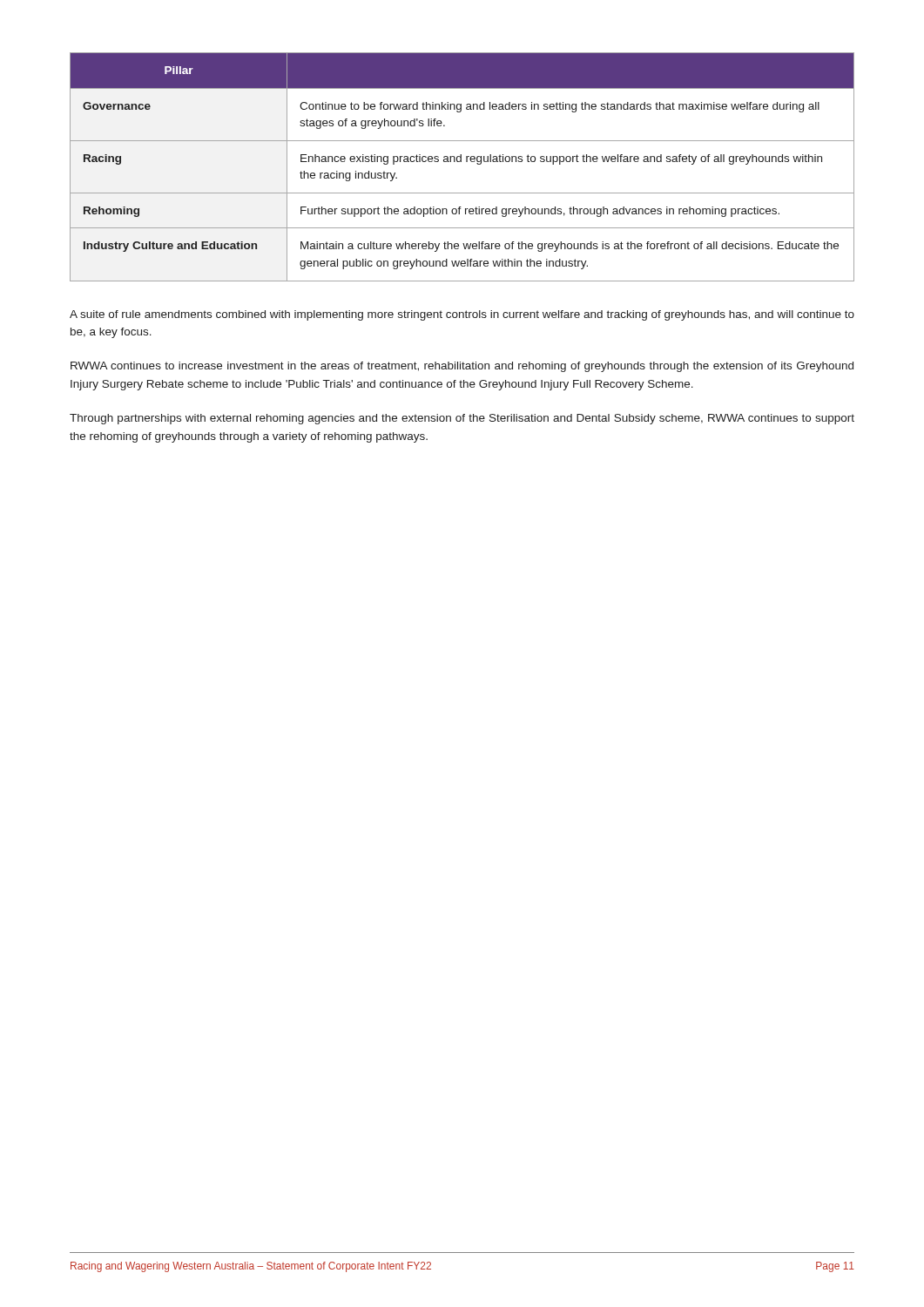Click on the region starting "RWWA continues to increase investment in the"

[462, 375]
